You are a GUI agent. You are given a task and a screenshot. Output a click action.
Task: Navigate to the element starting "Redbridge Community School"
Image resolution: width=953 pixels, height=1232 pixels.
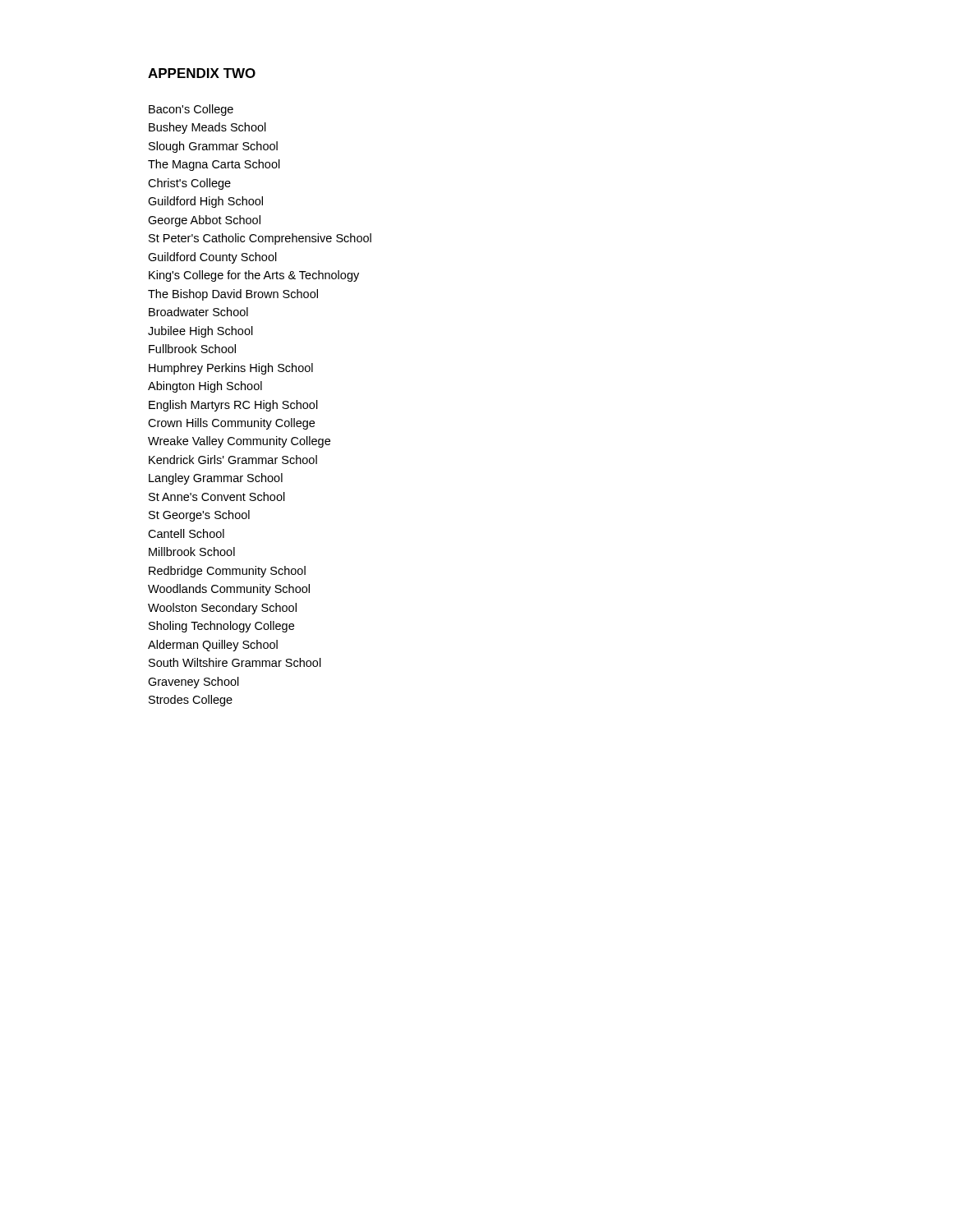click(227, 572)
